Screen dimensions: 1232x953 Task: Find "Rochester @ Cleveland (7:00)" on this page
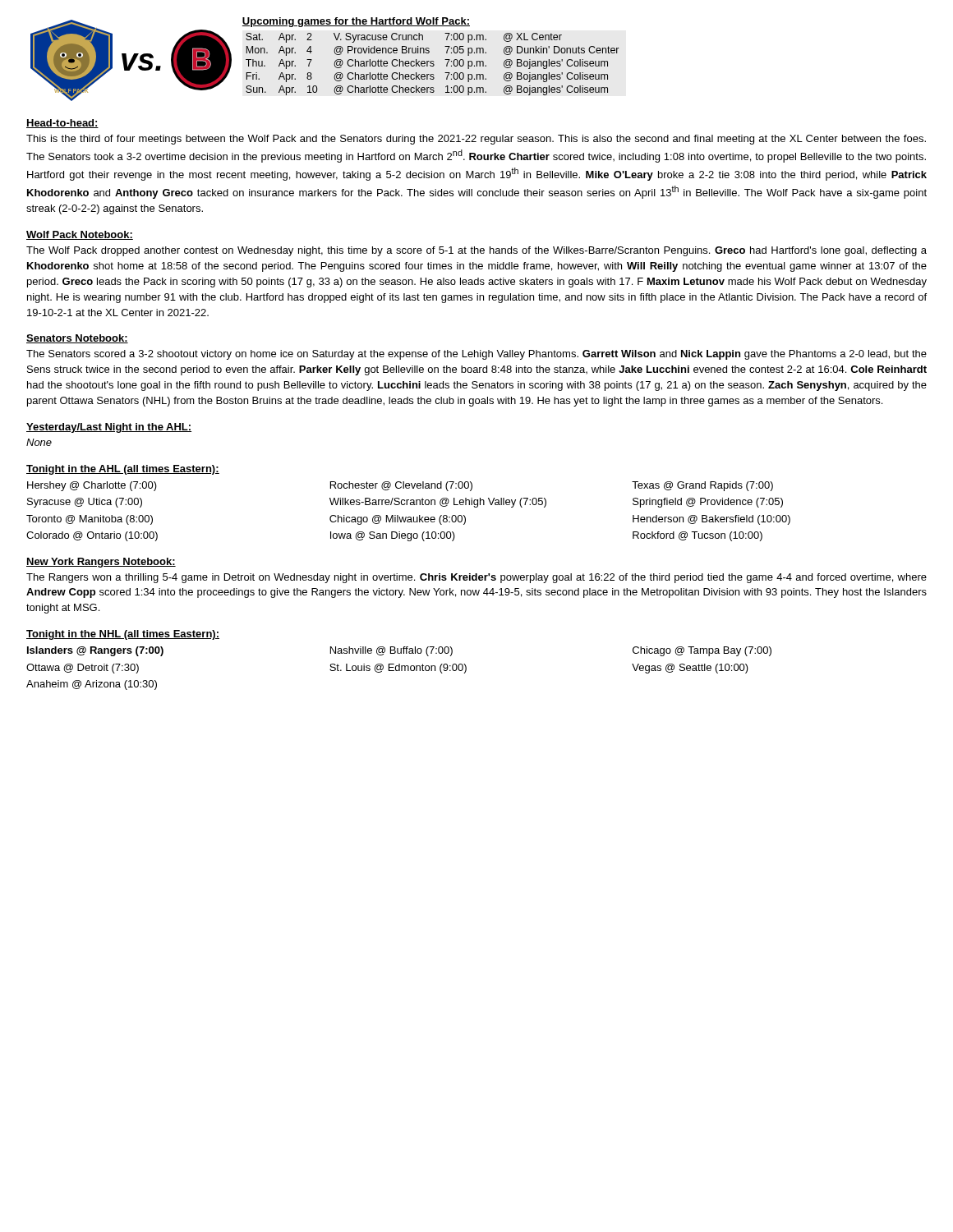401,485
